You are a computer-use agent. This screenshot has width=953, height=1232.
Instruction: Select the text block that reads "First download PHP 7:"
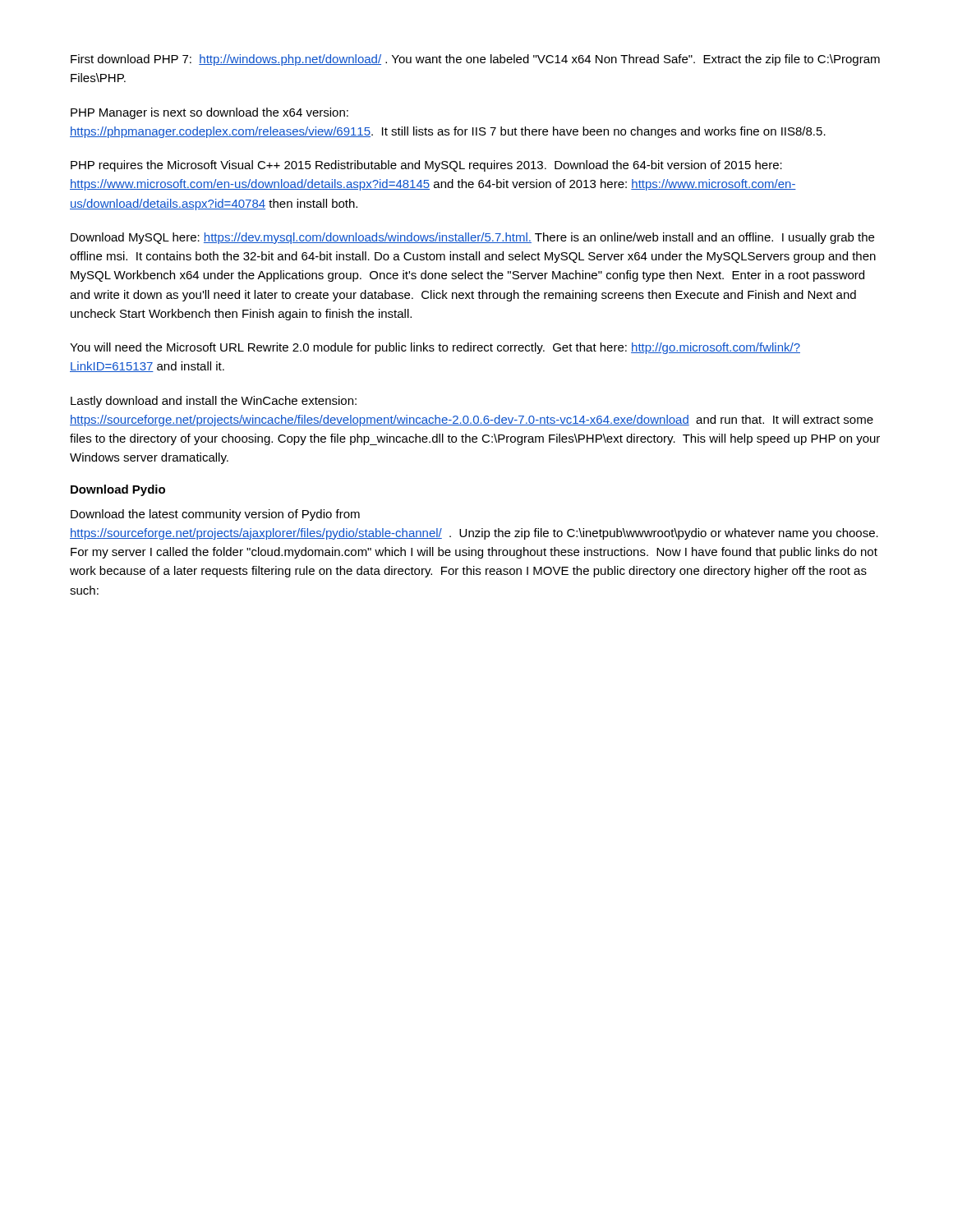[x=475, y=68]
